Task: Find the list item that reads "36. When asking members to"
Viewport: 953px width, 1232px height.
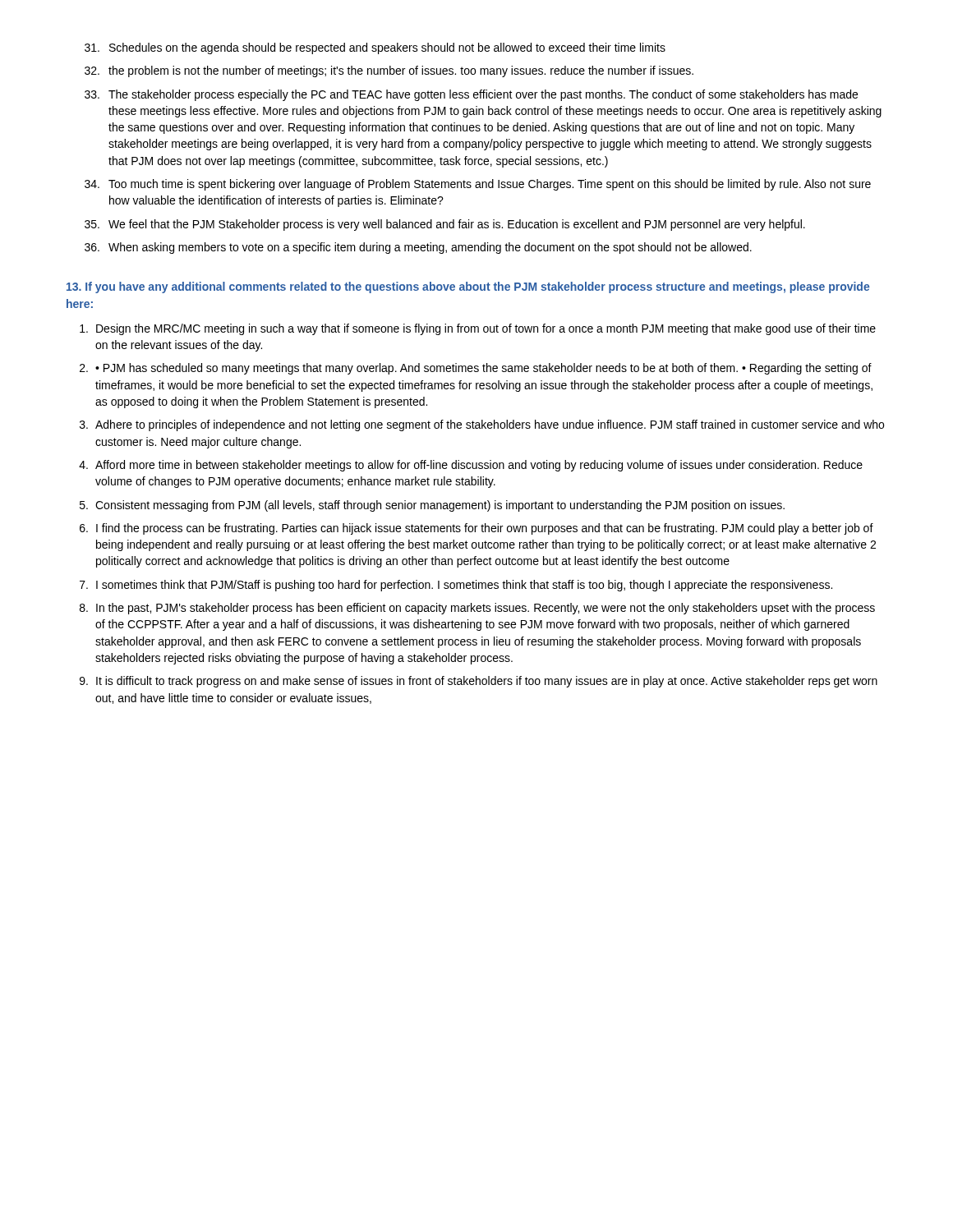Action: point(476,247)
